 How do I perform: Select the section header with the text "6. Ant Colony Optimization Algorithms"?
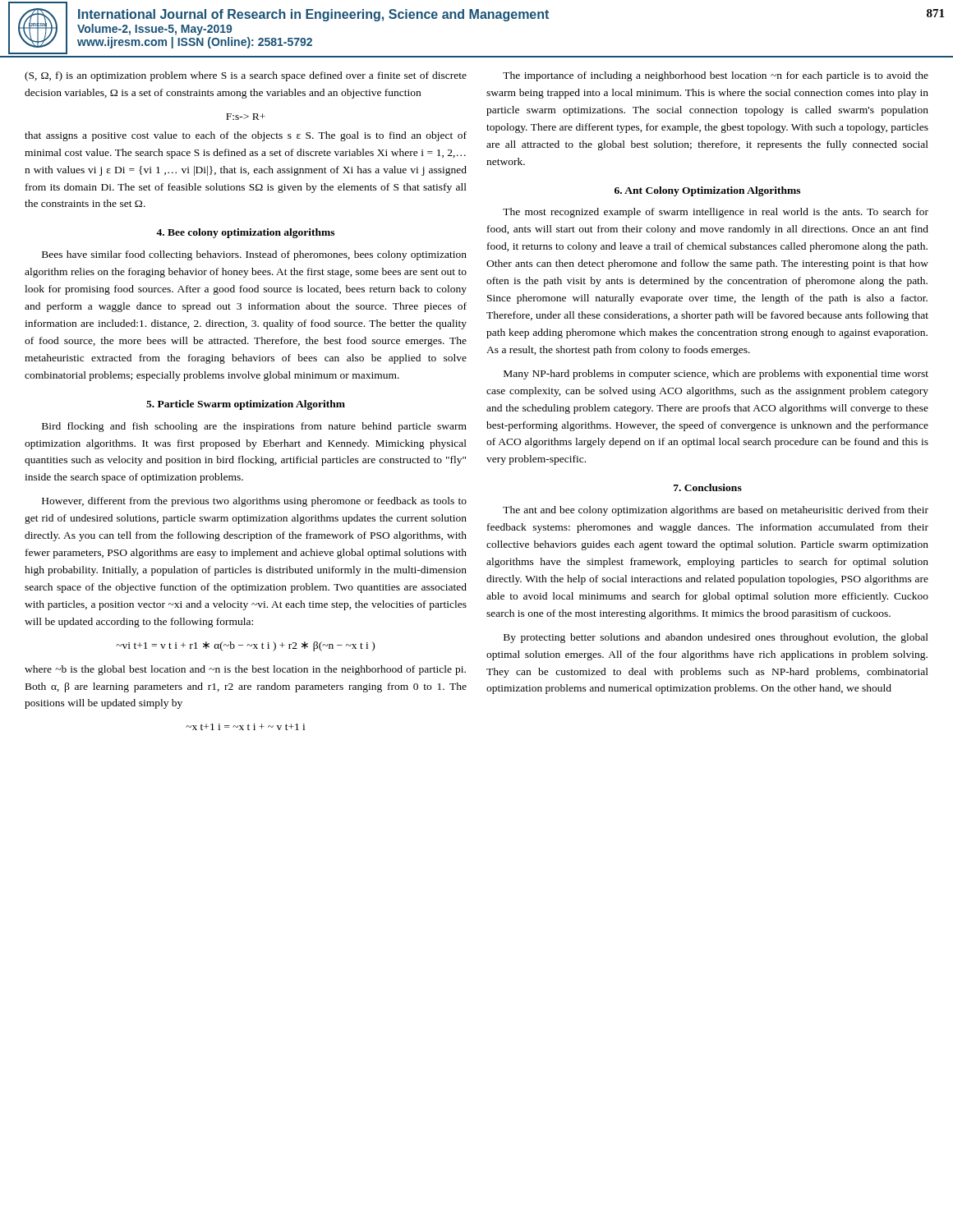pos(707,190)
